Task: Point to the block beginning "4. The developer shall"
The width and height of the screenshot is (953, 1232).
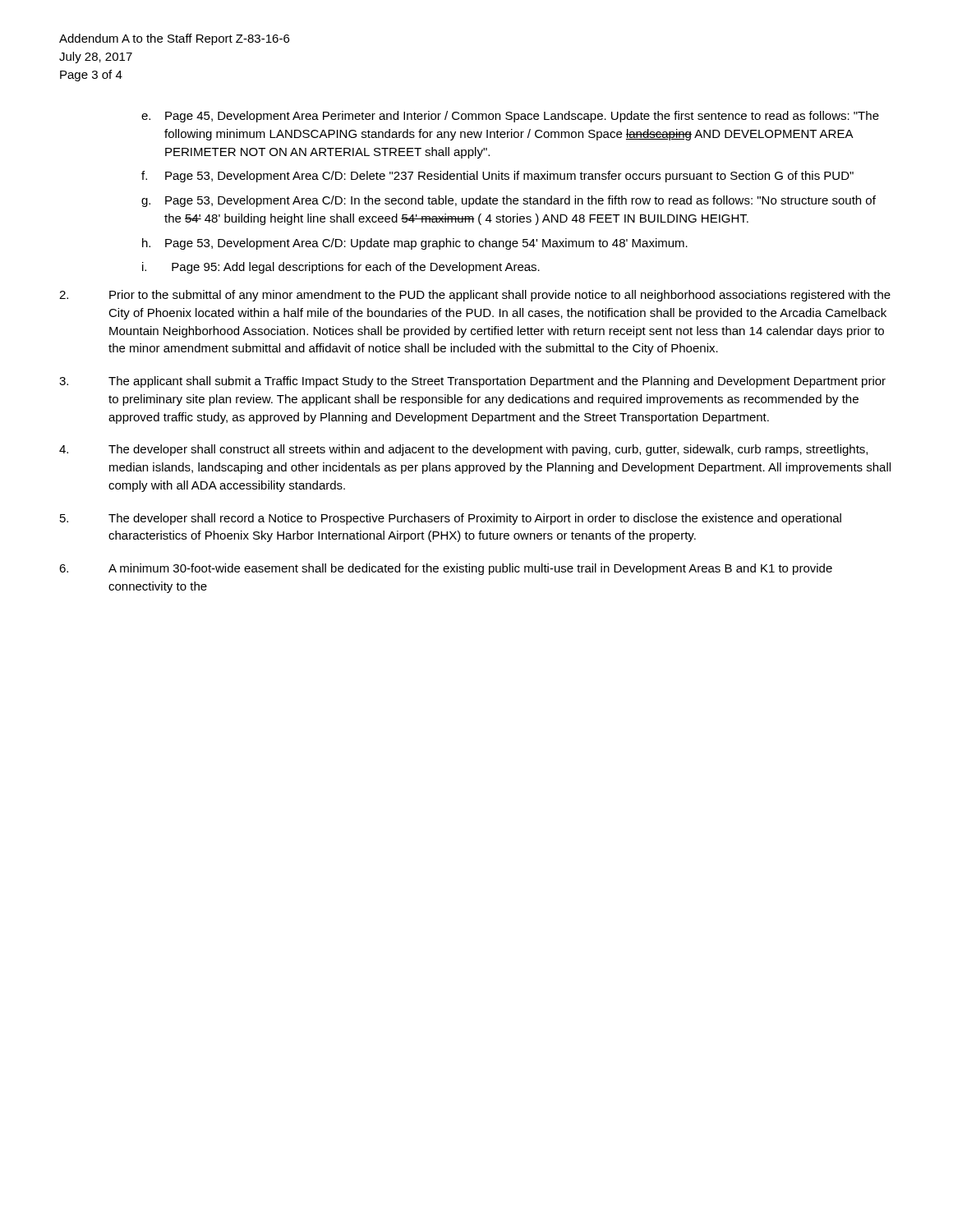Action: (476, 467)
